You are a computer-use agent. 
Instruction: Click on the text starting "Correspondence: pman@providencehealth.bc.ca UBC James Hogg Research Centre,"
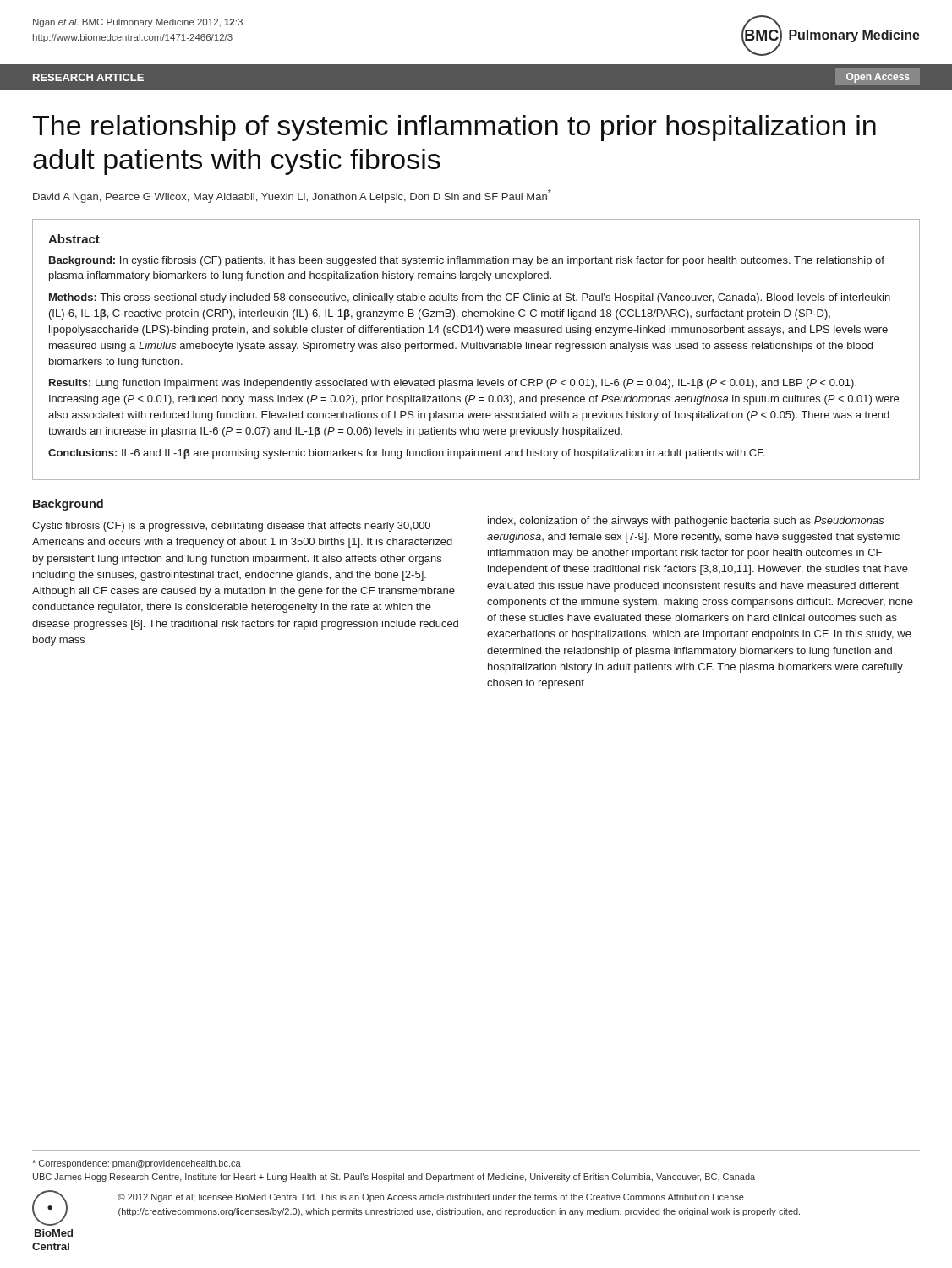click(x=394, y=1170)
